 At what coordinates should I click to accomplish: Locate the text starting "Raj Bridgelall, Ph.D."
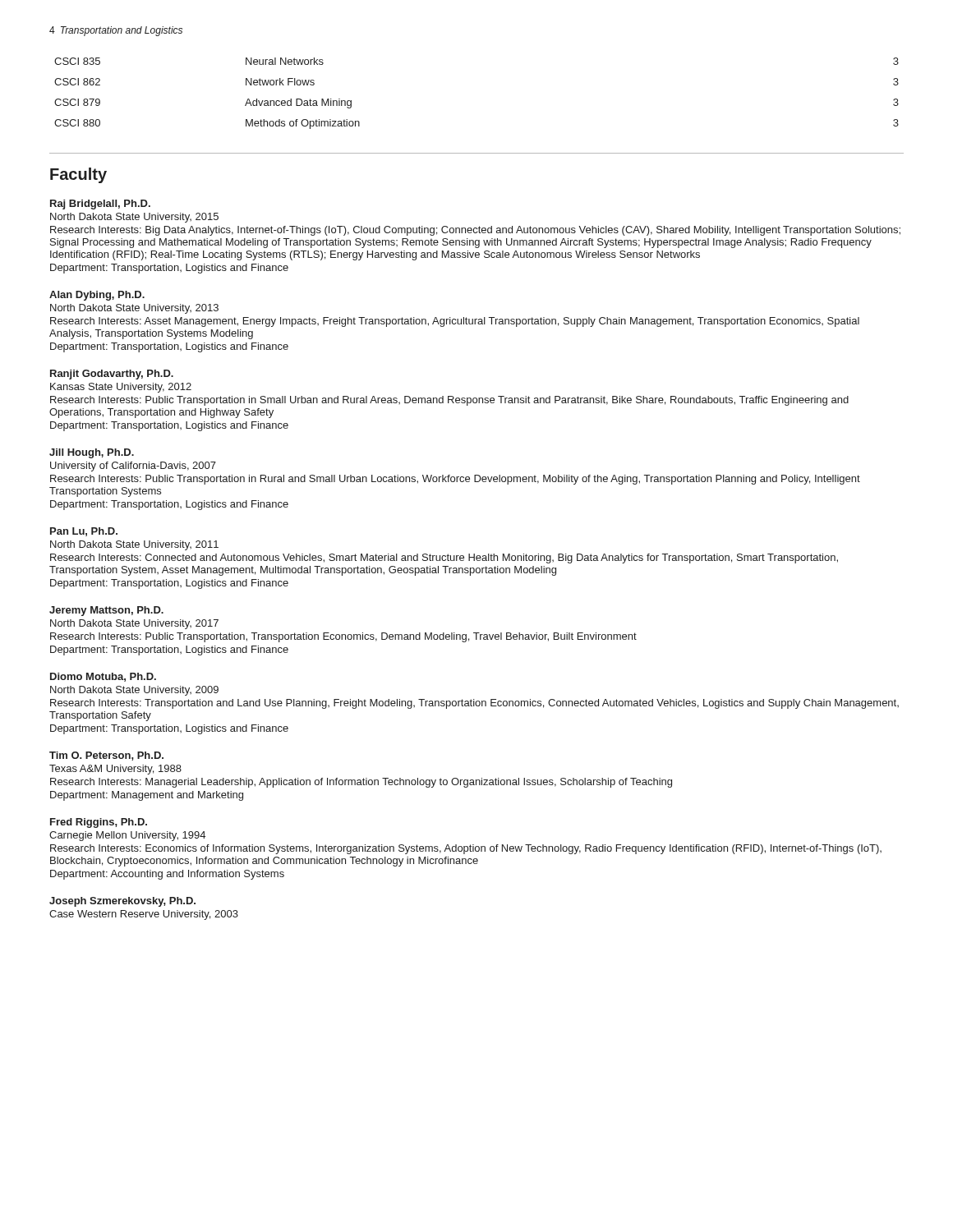(x=476, y=235)
